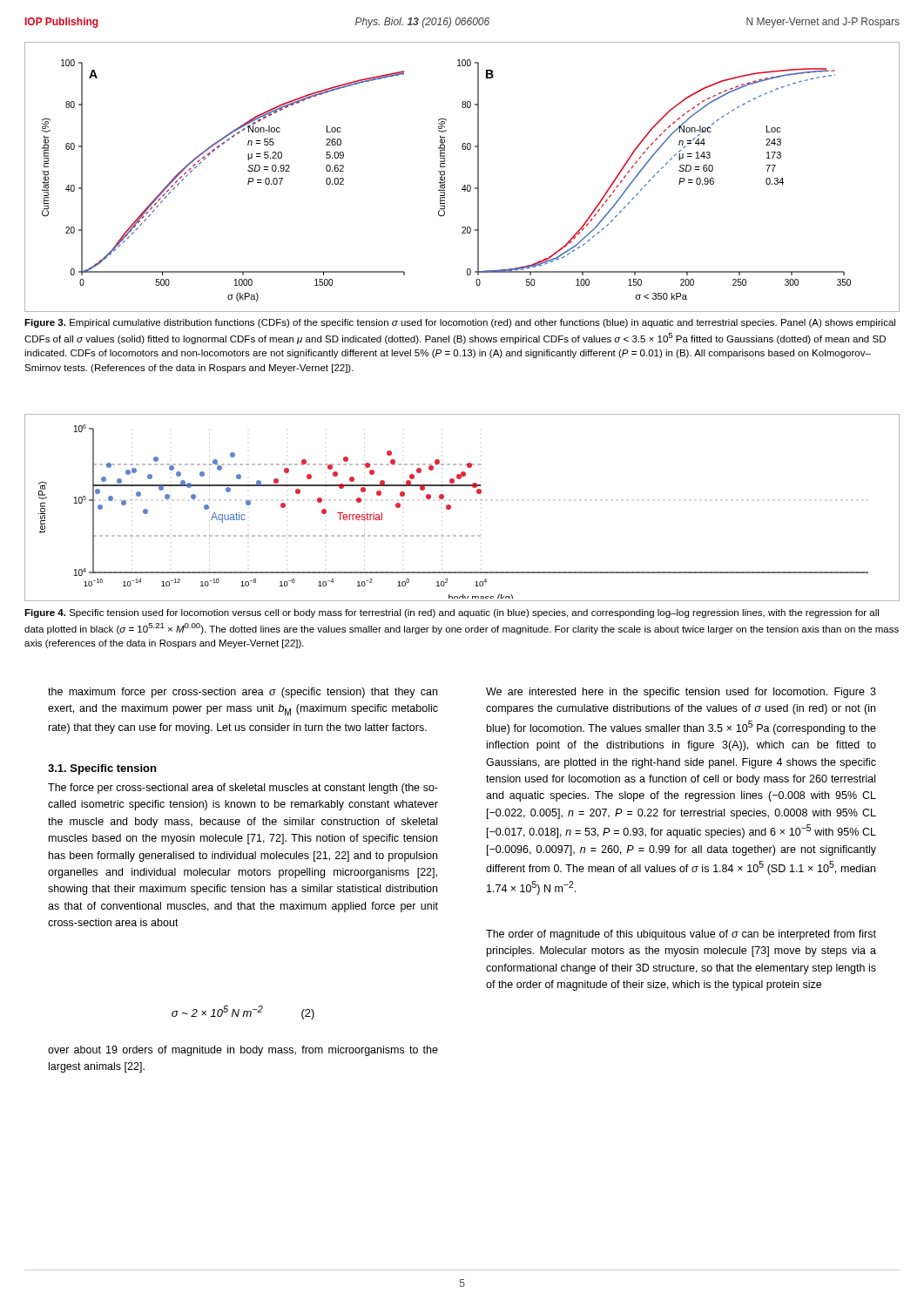This screenshot has height=1307, width=924.
Task: Find the section header containing "3.1. Specific tension"
Action: pyautogui.click(x=102, y=768)
